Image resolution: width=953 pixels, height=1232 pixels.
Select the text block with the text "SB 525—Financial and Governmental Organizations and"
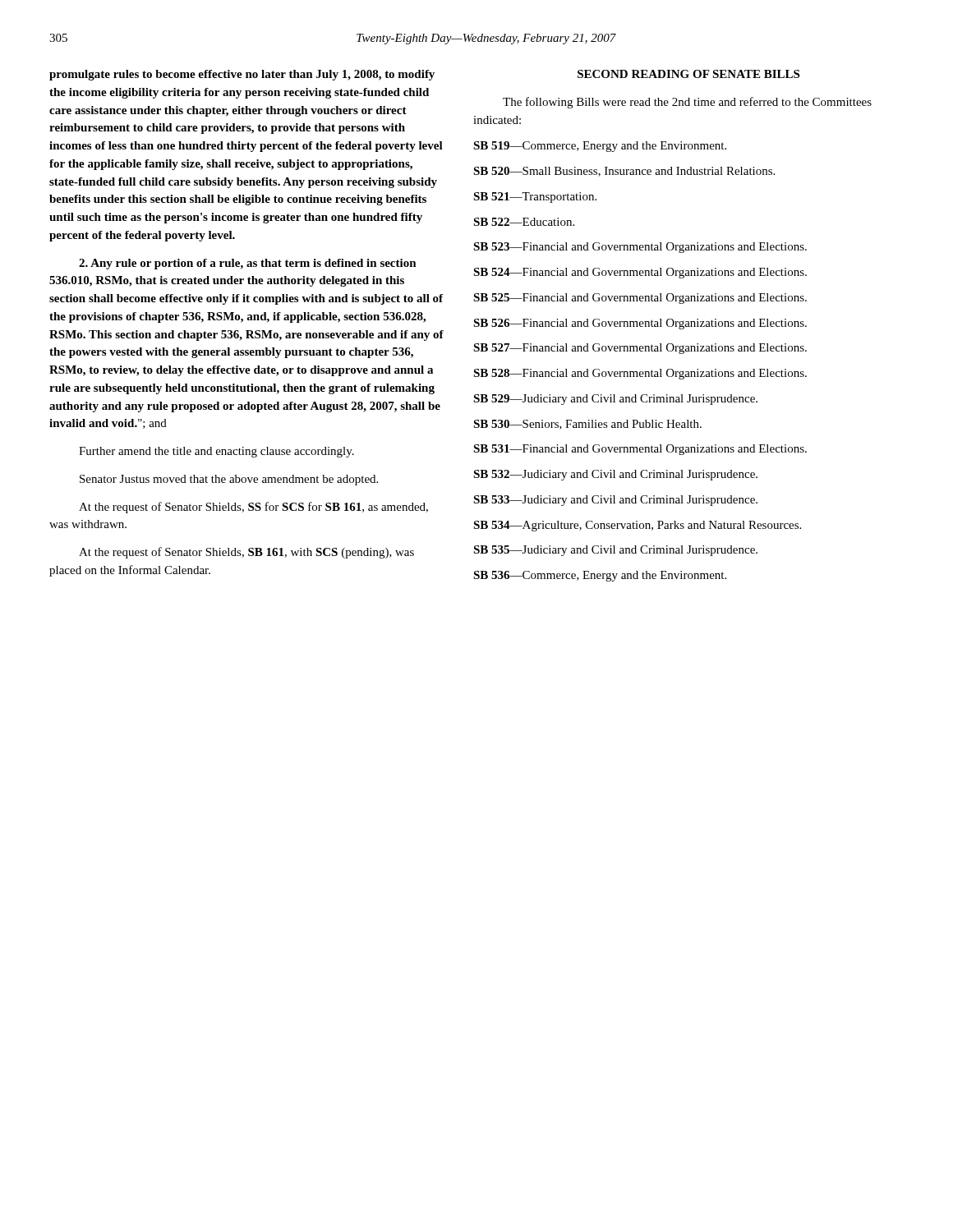tap(688, 298)
